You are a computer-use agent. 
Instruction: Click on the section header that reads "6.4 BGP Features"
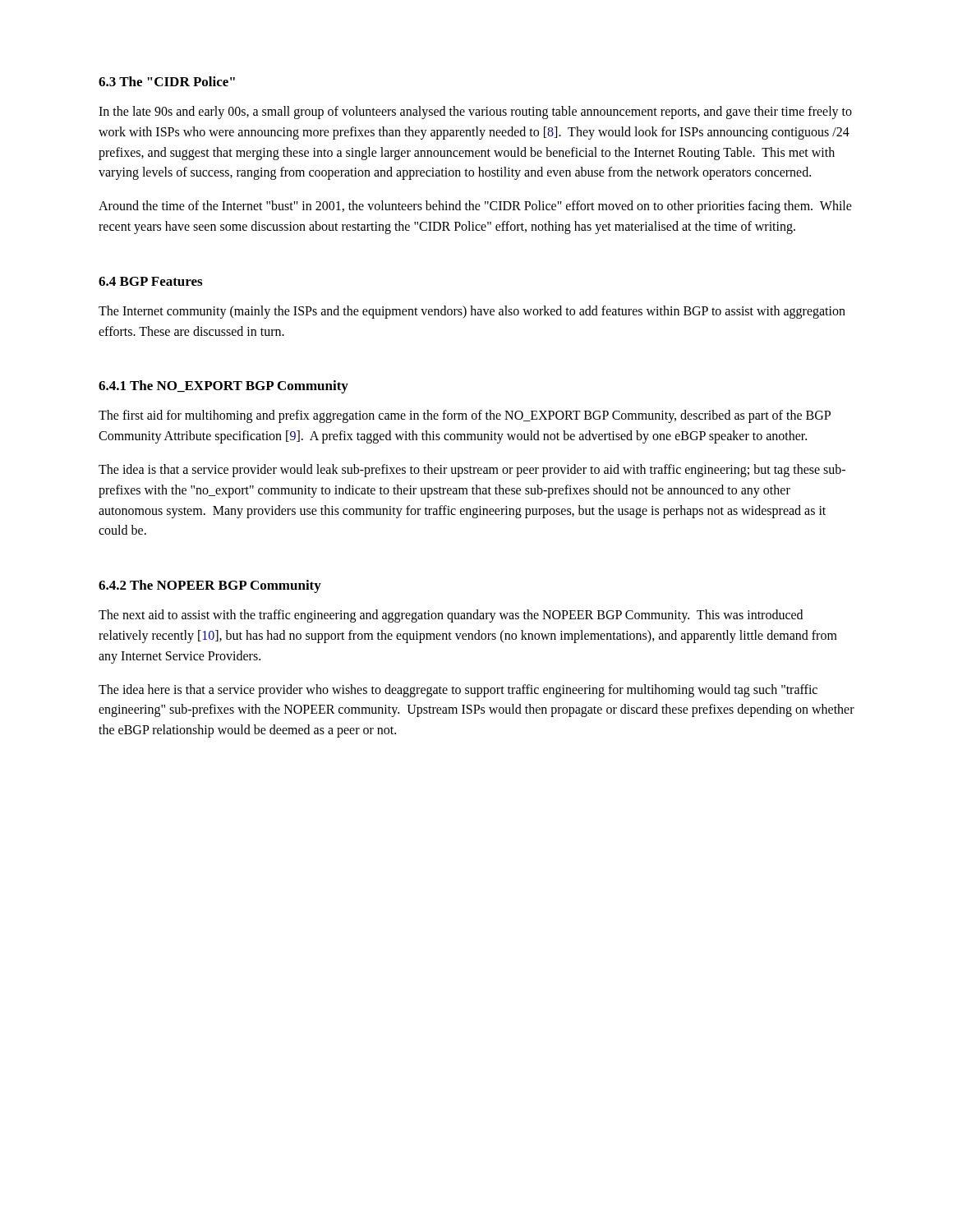pyautogui.click(x=151, y=281)
